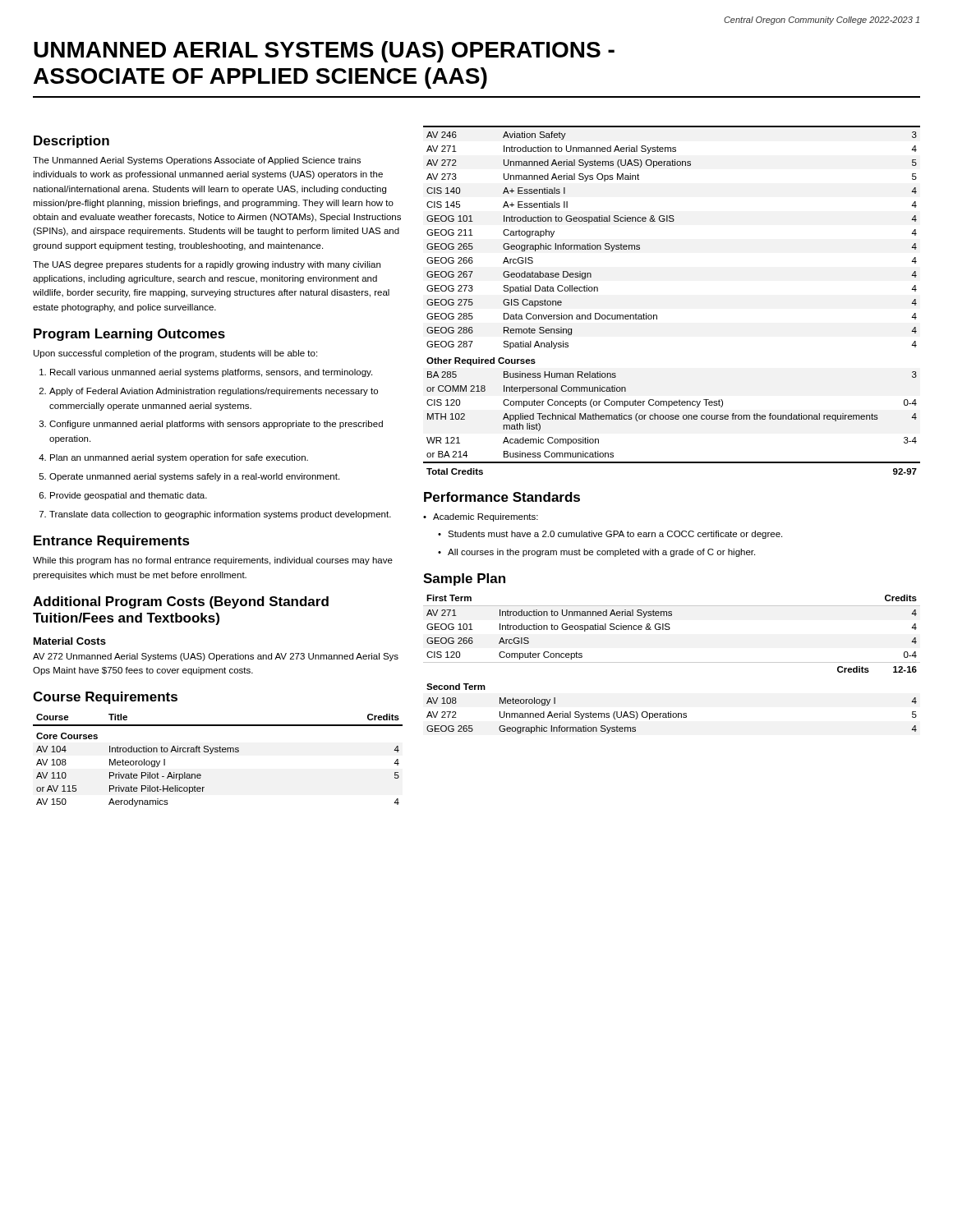Locate the text block containing "AV 272 Unmanned"
This screenshot has height=1232, width=953.
[216, 663]
